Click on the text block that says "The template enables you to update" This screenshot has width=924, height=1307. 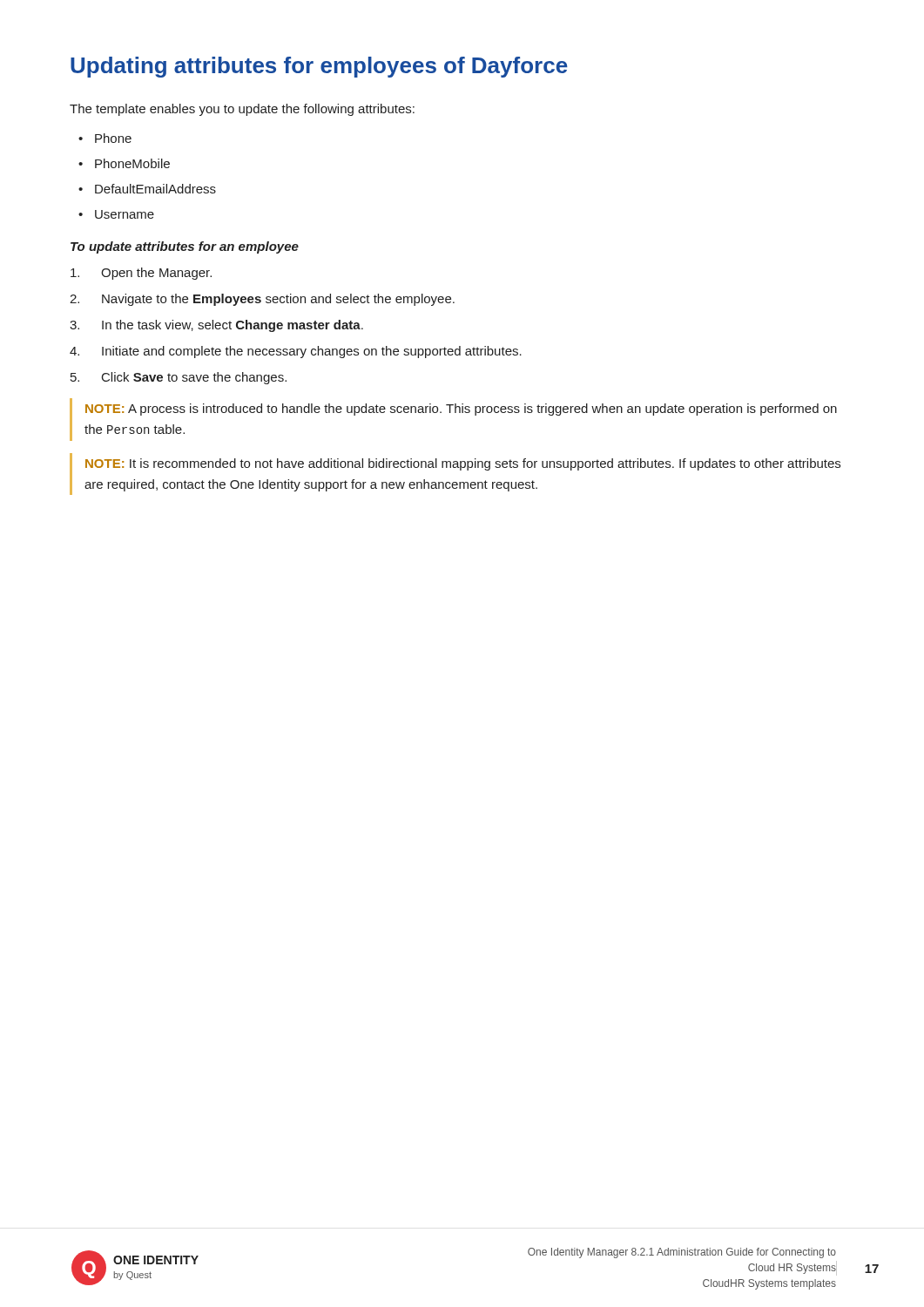tap(242, 110)
